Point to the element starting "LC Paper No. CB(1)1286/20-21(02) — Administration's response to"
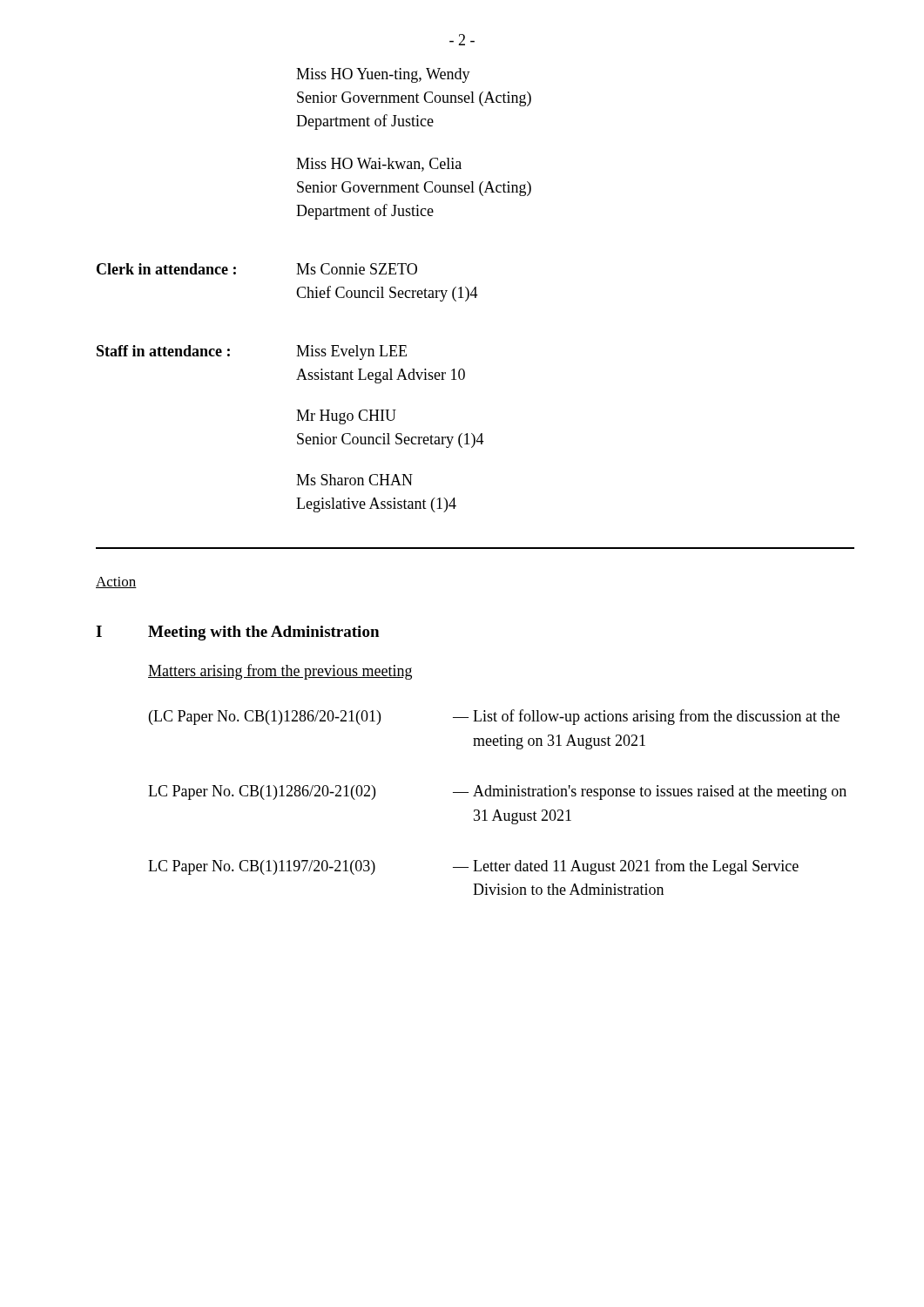Screen dimensions: 1307x924 point(501,804)
